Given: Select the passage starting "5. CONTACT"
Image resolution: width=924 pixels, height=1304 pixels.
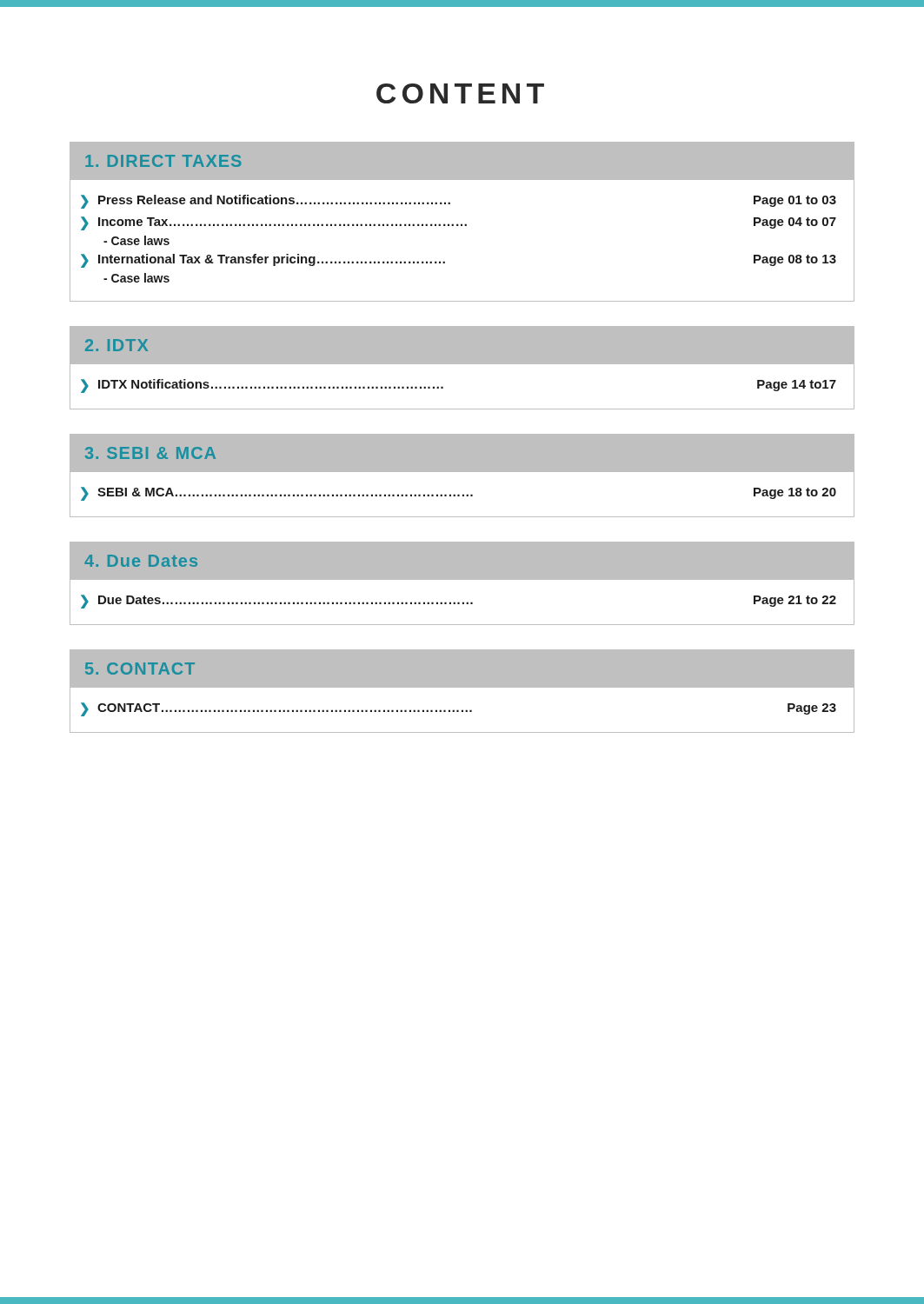Looking at the screenshot, I should (x=140, y=668).
